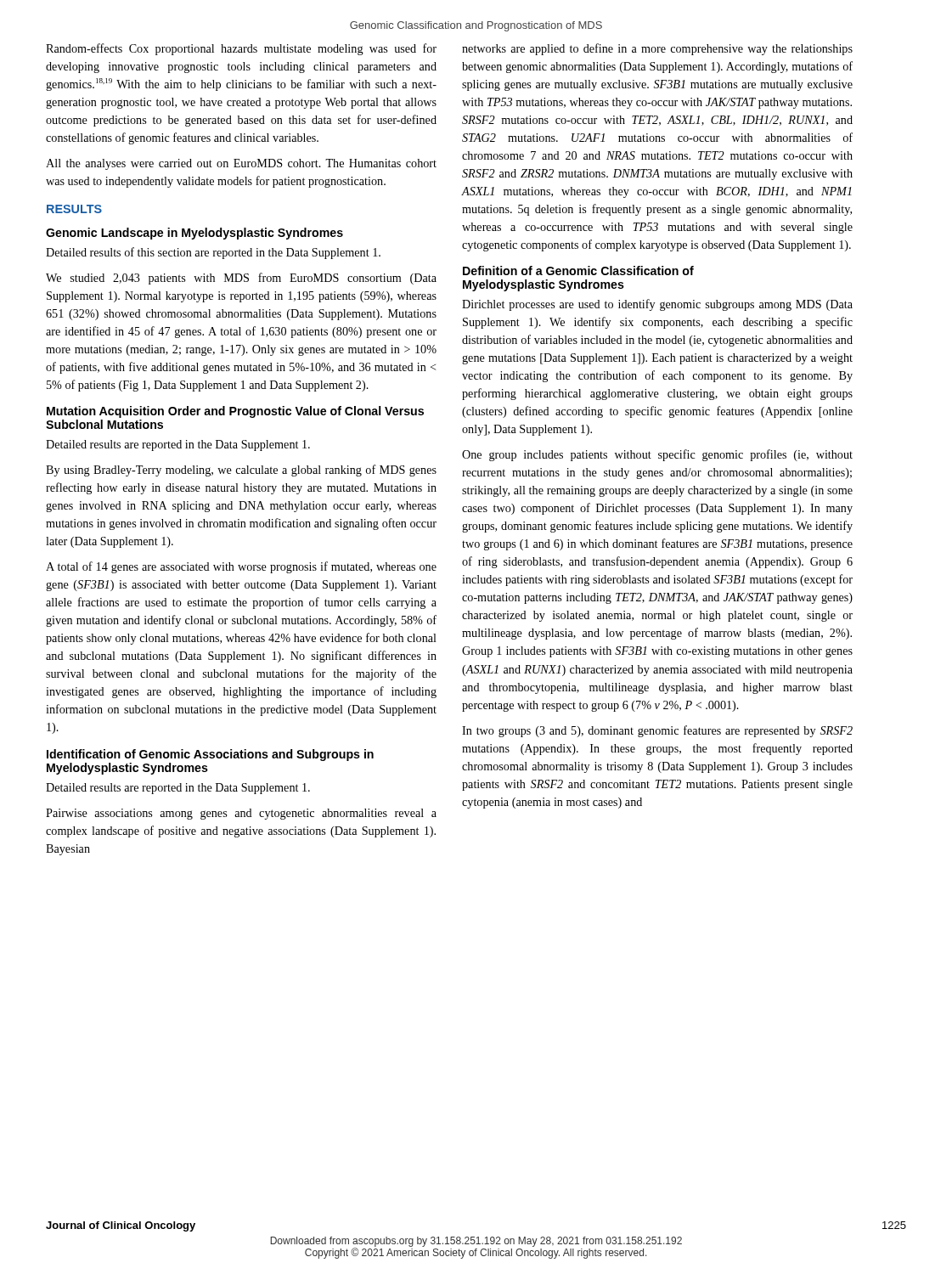Locate the text "Definition of a Genomic Classification ofMyelodysplastic Syndromes"
Viewport: 952px width, 1274px height.
coord(578,278)
